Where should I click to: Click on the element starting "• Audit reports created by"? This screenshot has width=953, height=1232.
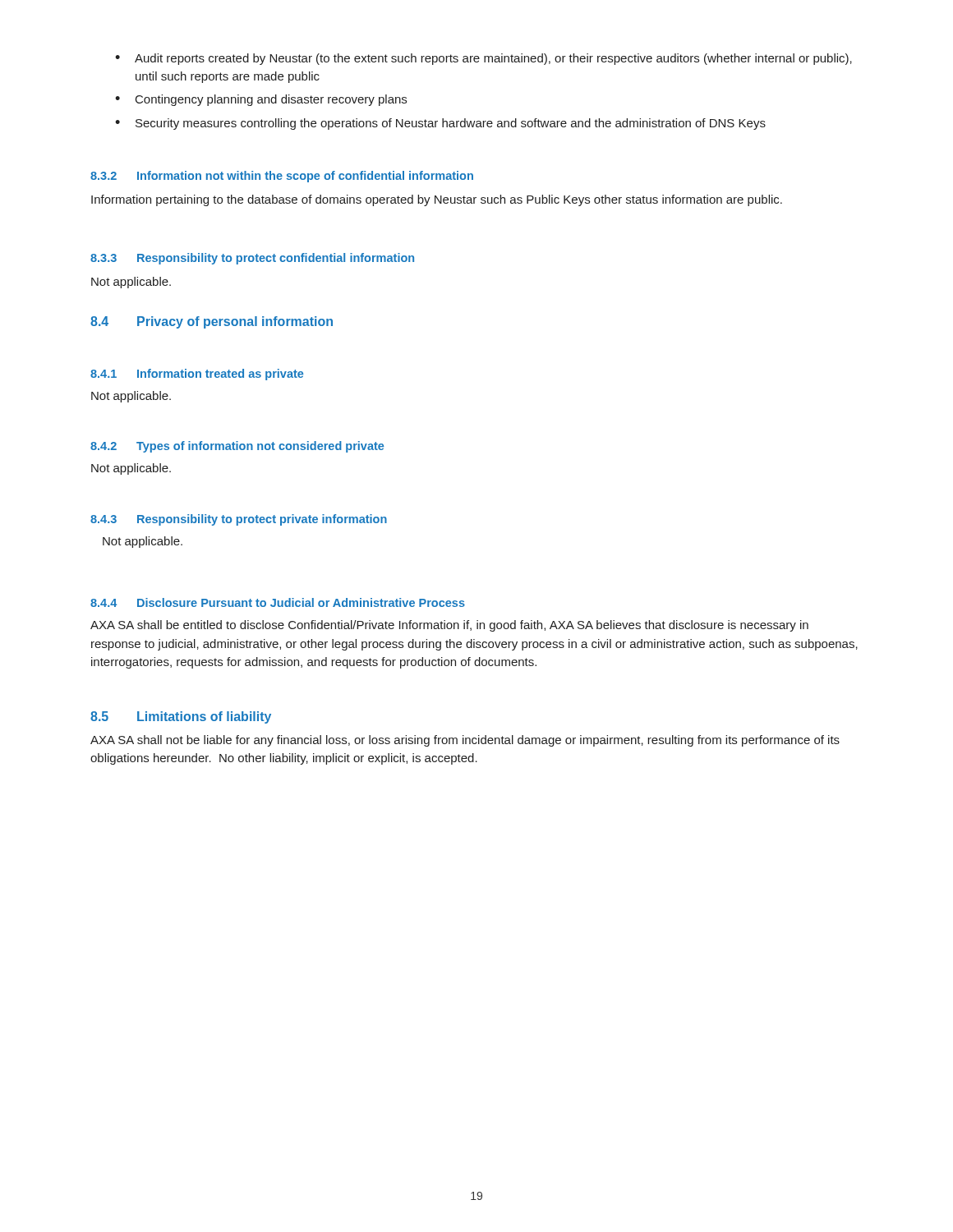(x=489, y=67)
